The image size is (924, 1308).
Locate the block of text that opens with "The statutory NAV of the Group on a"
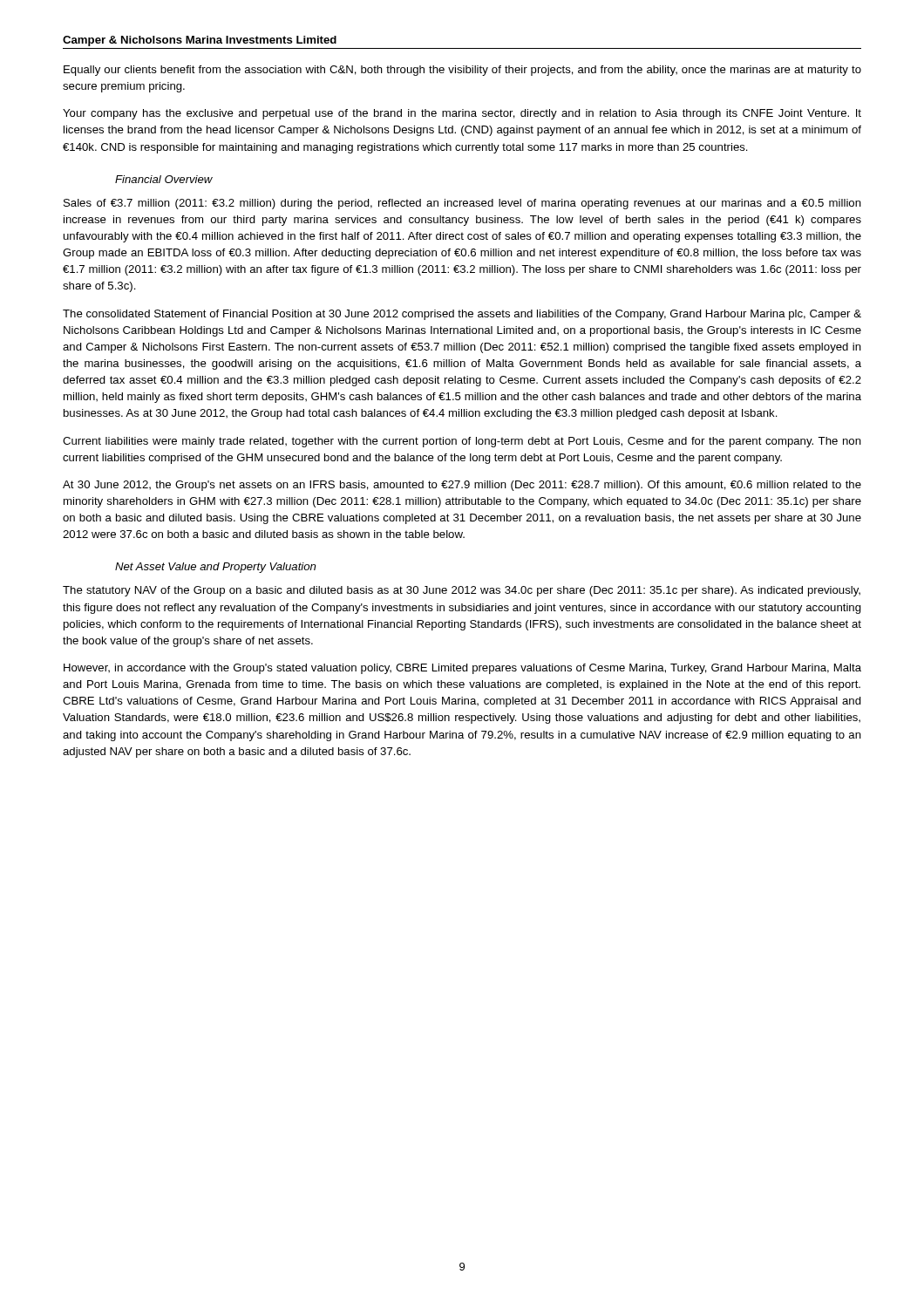462,615
